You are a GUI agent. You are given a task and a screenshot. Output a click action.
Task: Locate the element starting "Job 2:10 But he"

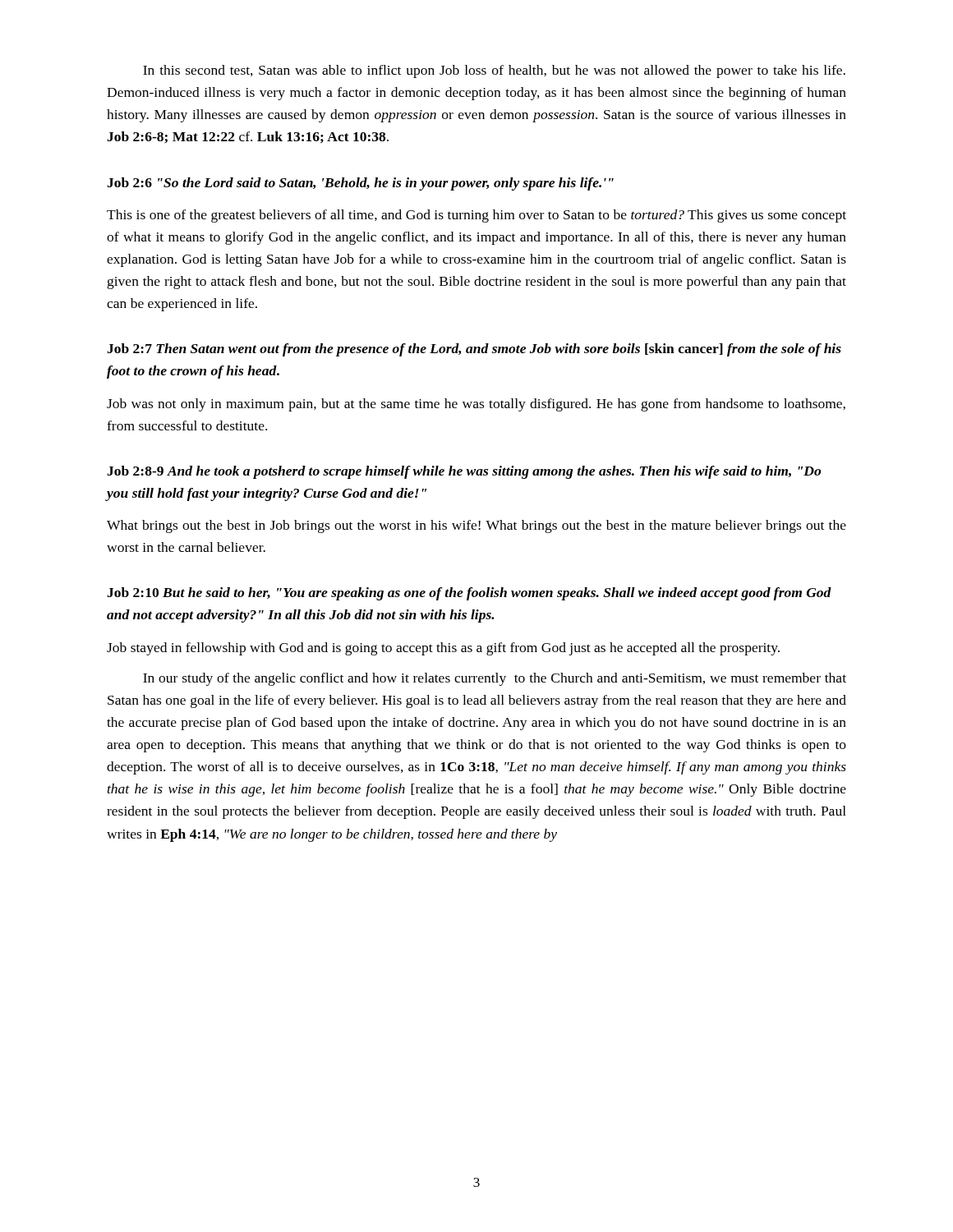469,604
